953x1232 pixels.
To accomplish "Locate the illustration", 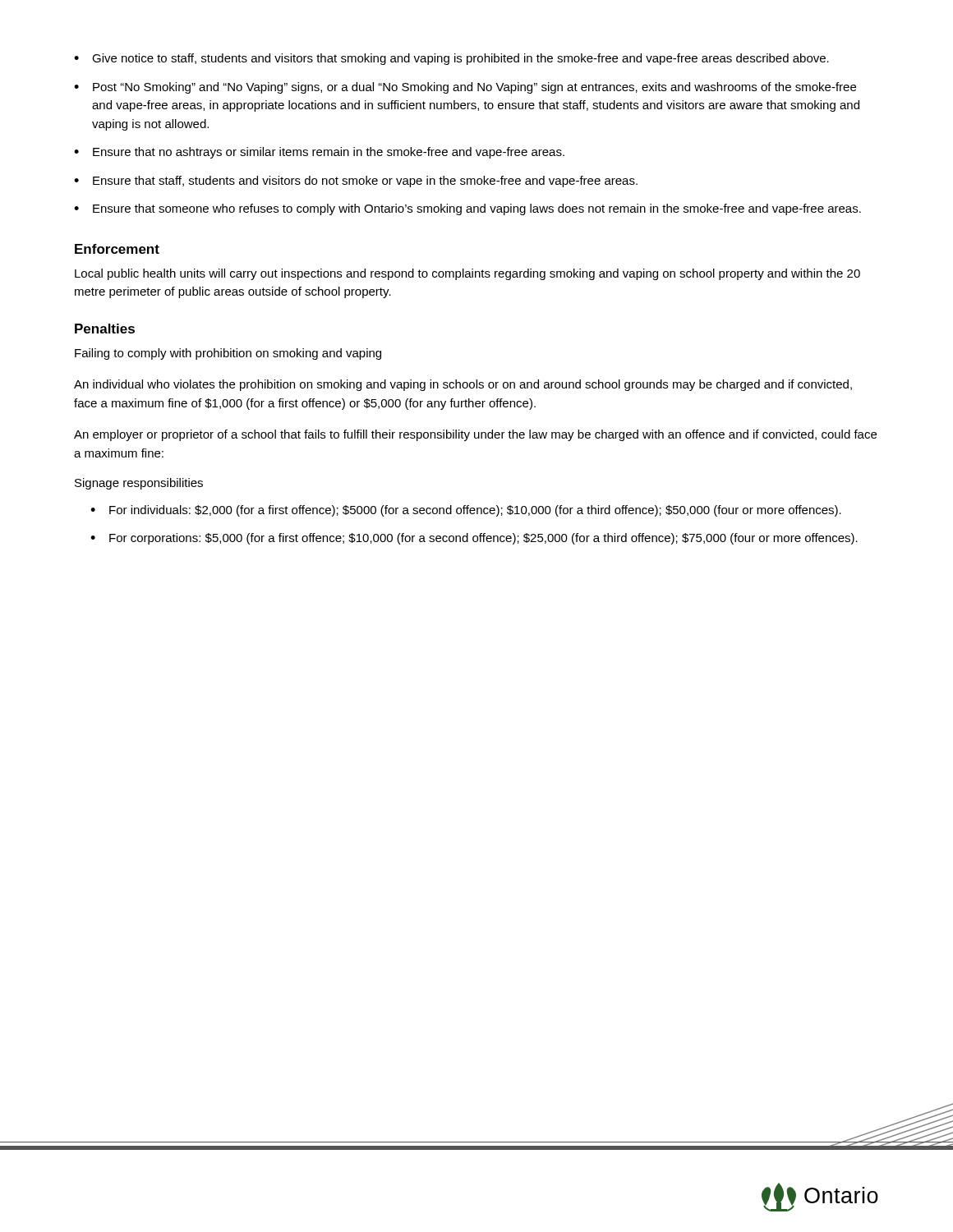I will click(863, 1126).
